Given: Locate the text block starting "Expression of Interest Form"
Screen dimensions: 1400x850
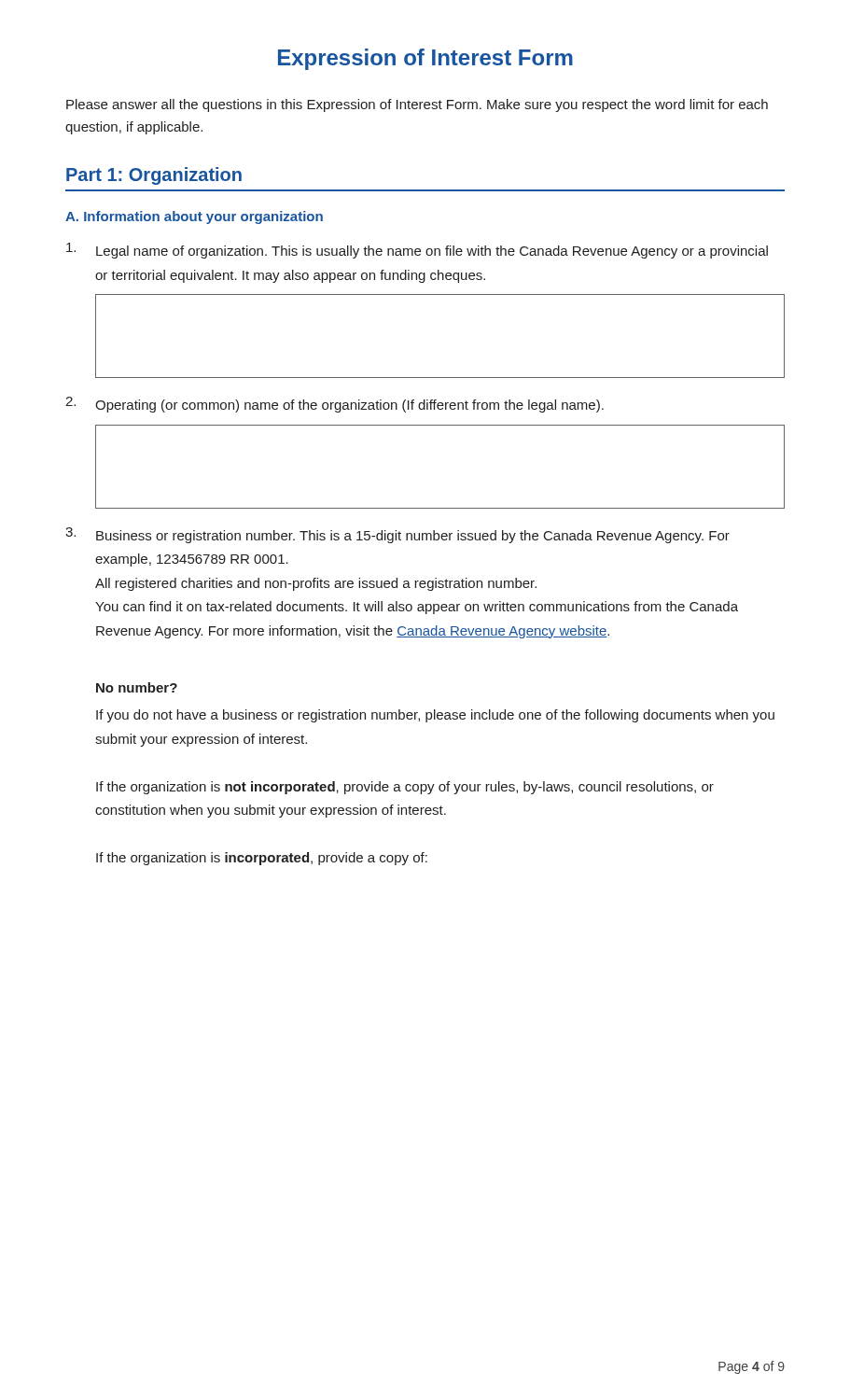Looking at the screenshot, I should pyautogui.click(x=425, y=57).
